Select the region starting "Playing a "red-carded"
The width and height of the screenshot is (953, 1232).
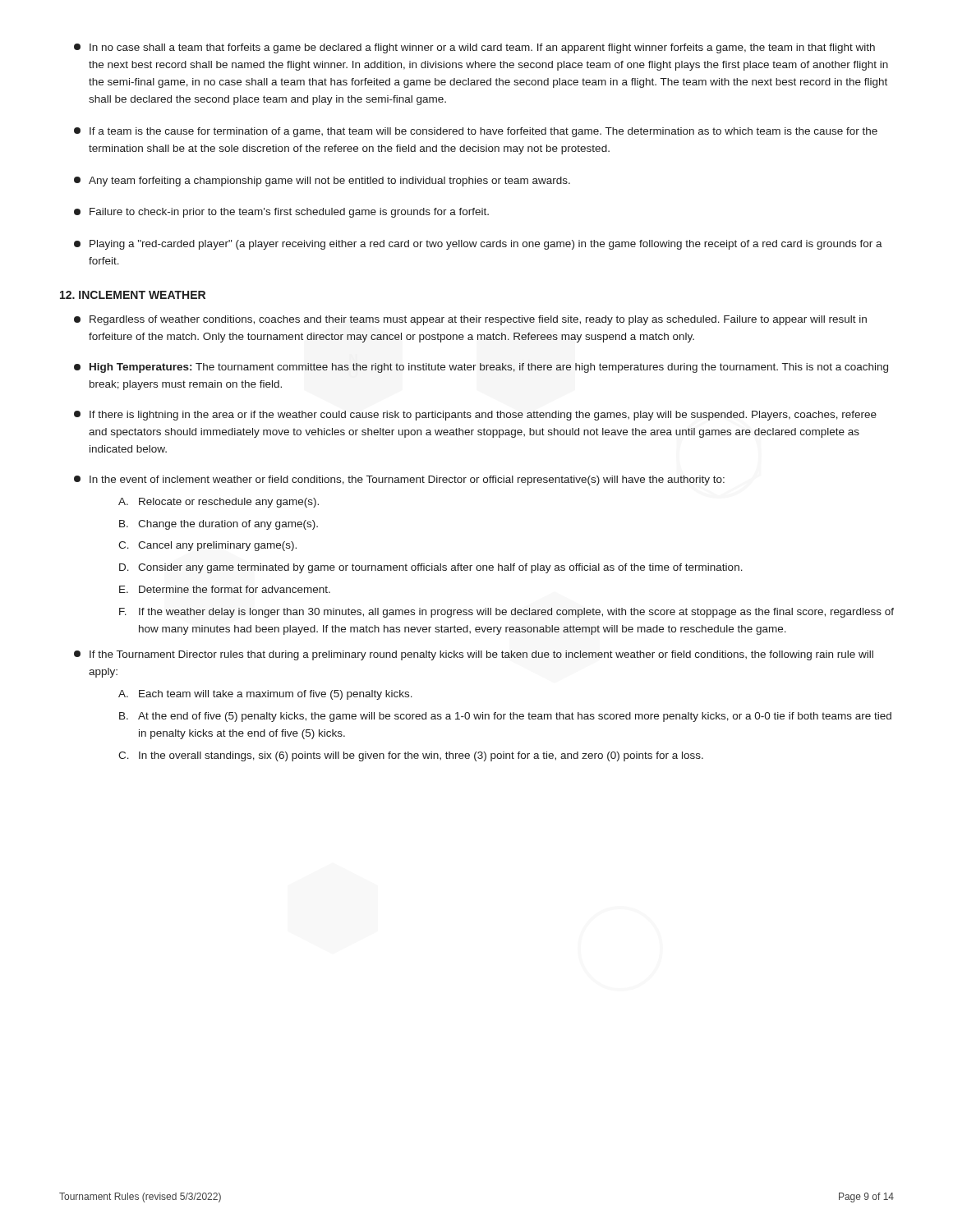tap(478, 252)
